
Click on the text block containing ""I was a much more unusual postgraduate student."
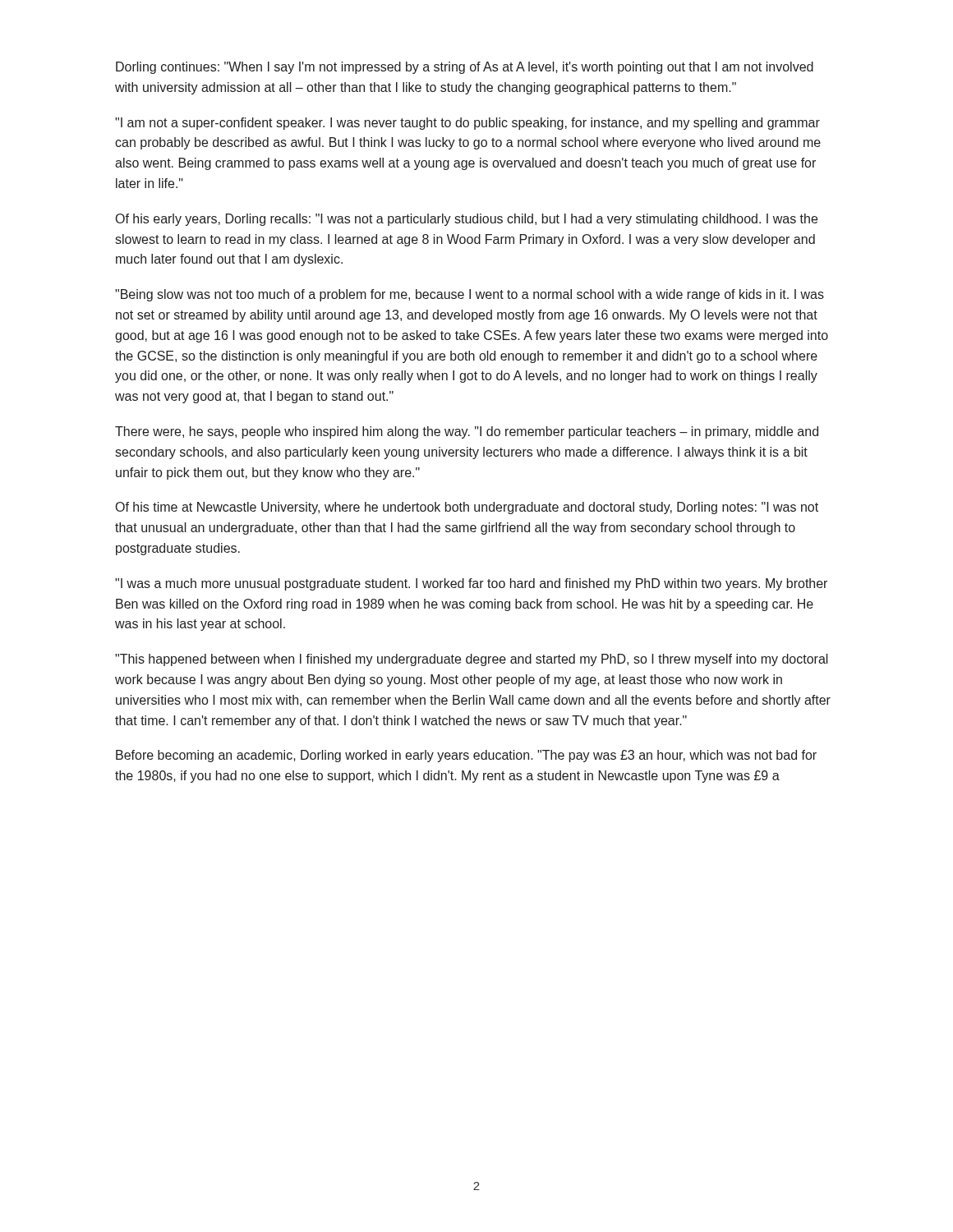[471, 604]
